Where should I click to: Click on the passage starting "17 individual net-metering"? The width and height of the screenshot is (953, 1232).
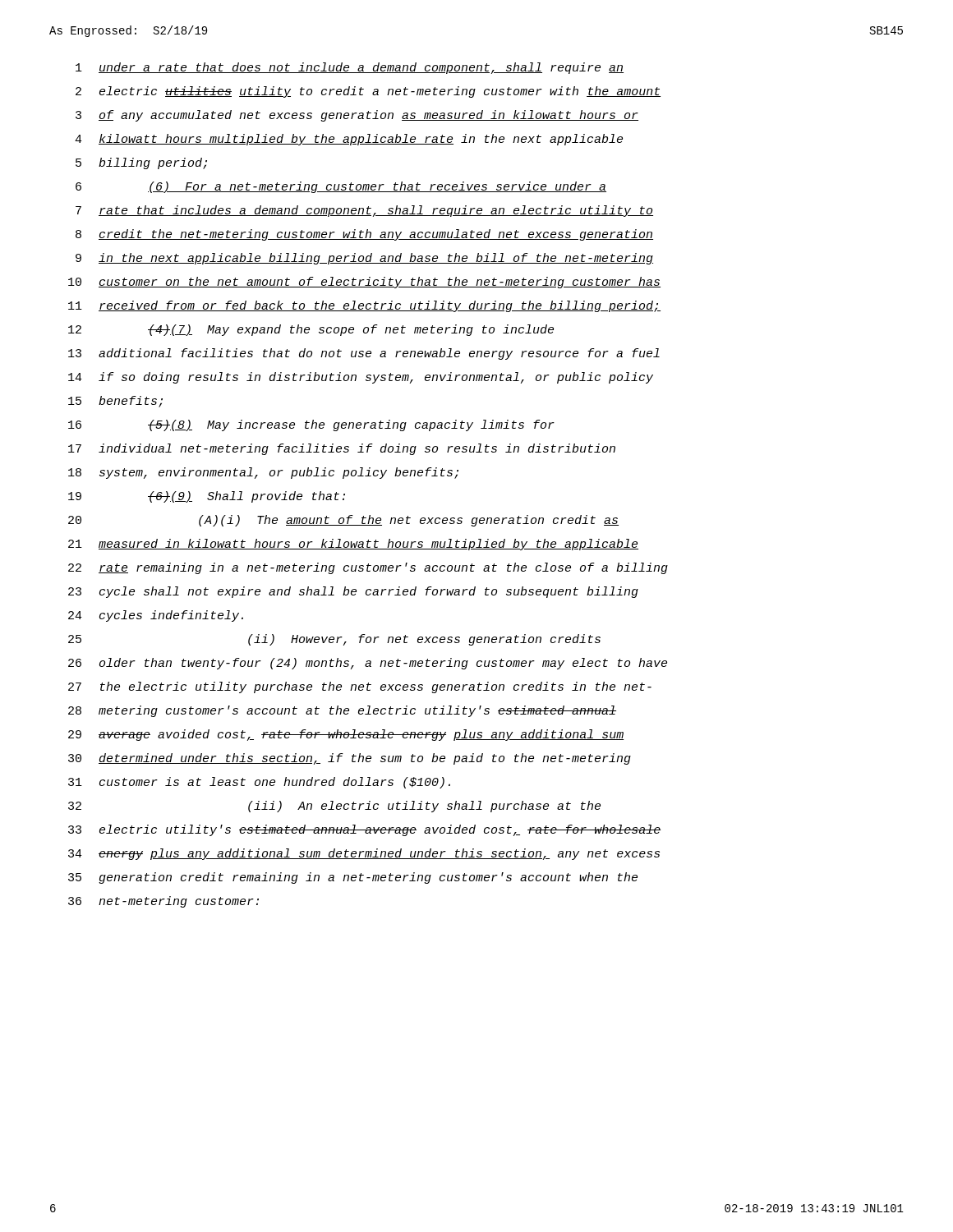tap(476, 450)
